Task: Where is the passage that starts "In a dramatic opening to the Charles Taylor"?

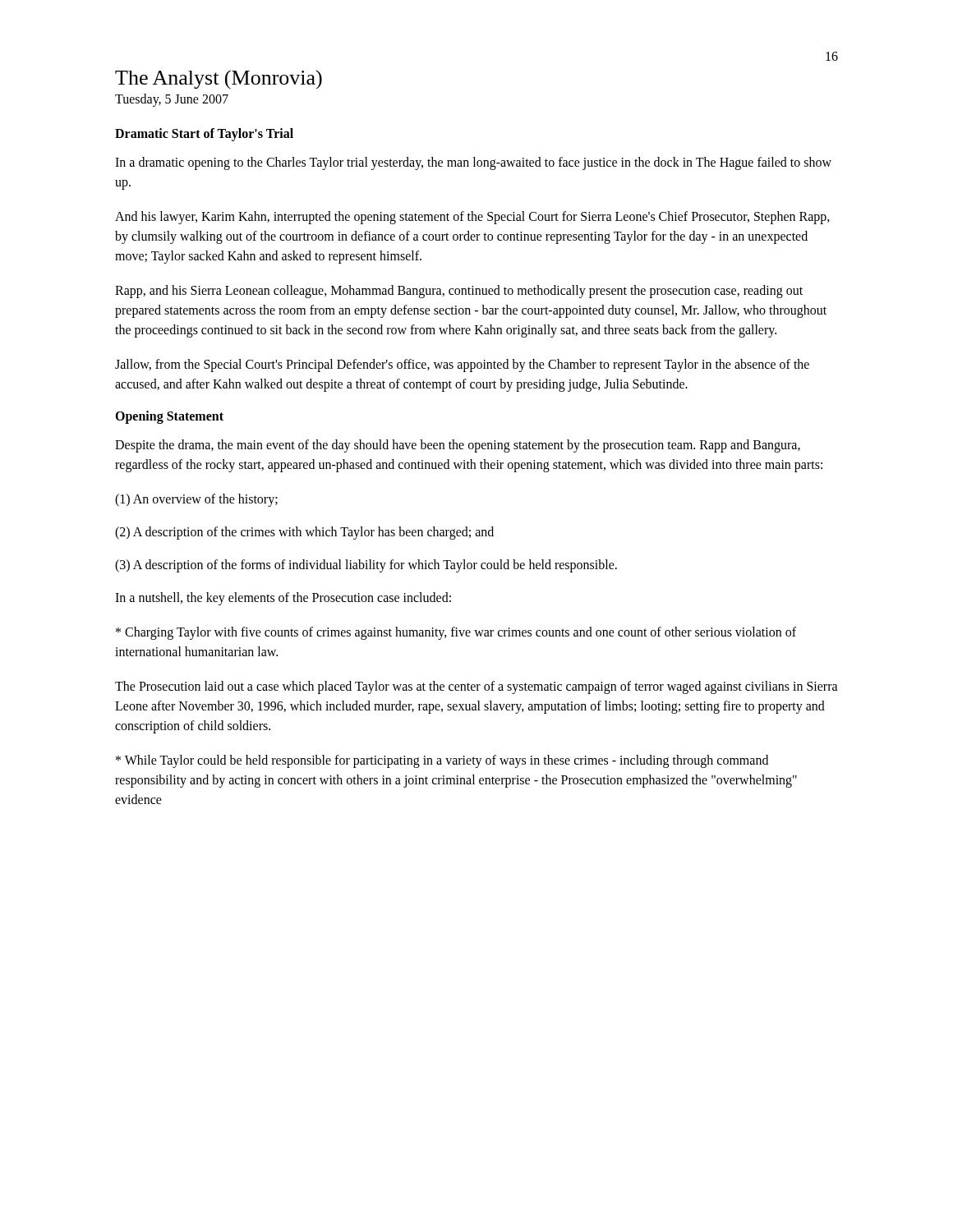Action: [x=473, y=172]
